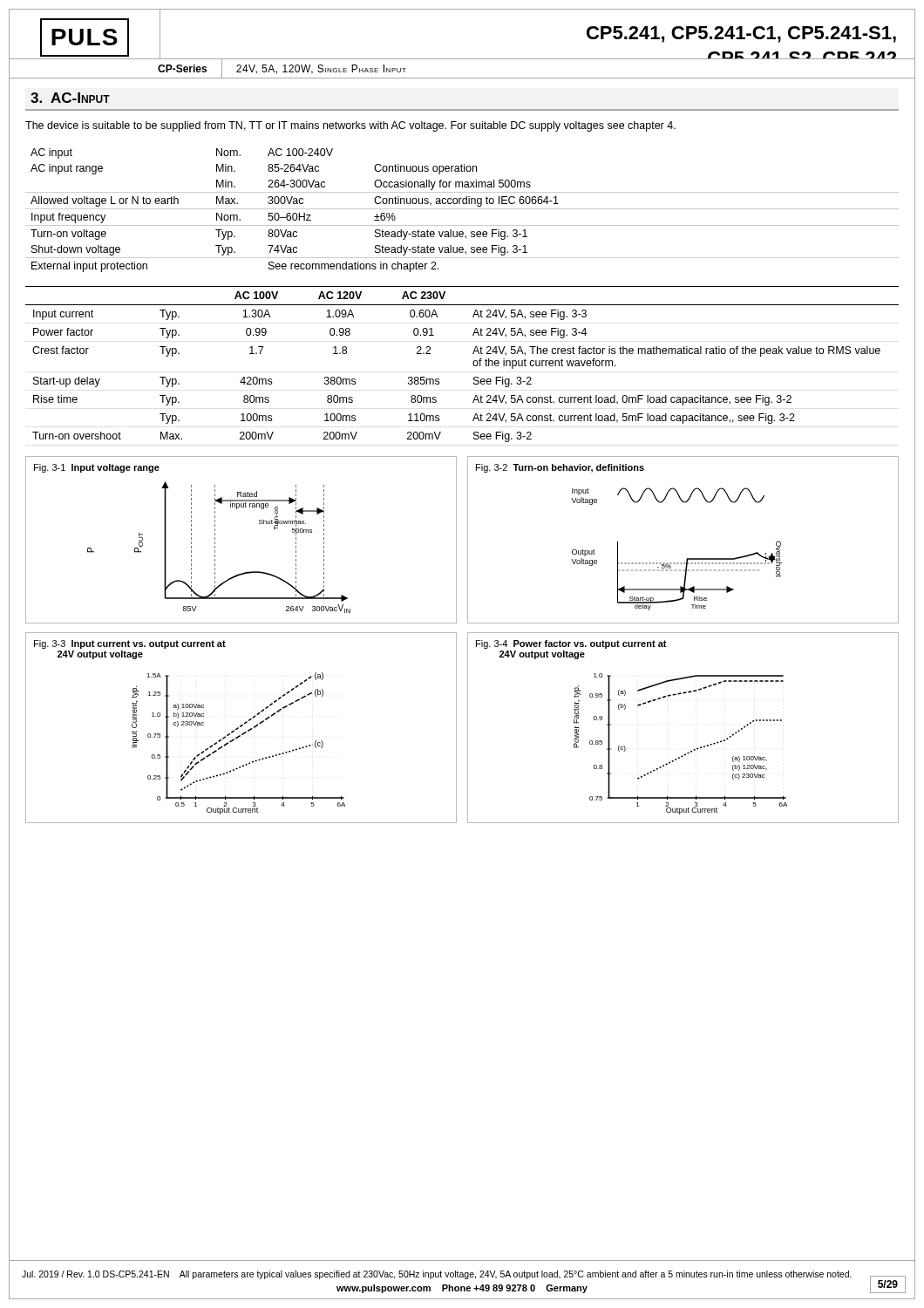The width and height of the screenshot is (924, 1308).
Task: Find "3. AC-Input" on this page
Action: [70, 98]
